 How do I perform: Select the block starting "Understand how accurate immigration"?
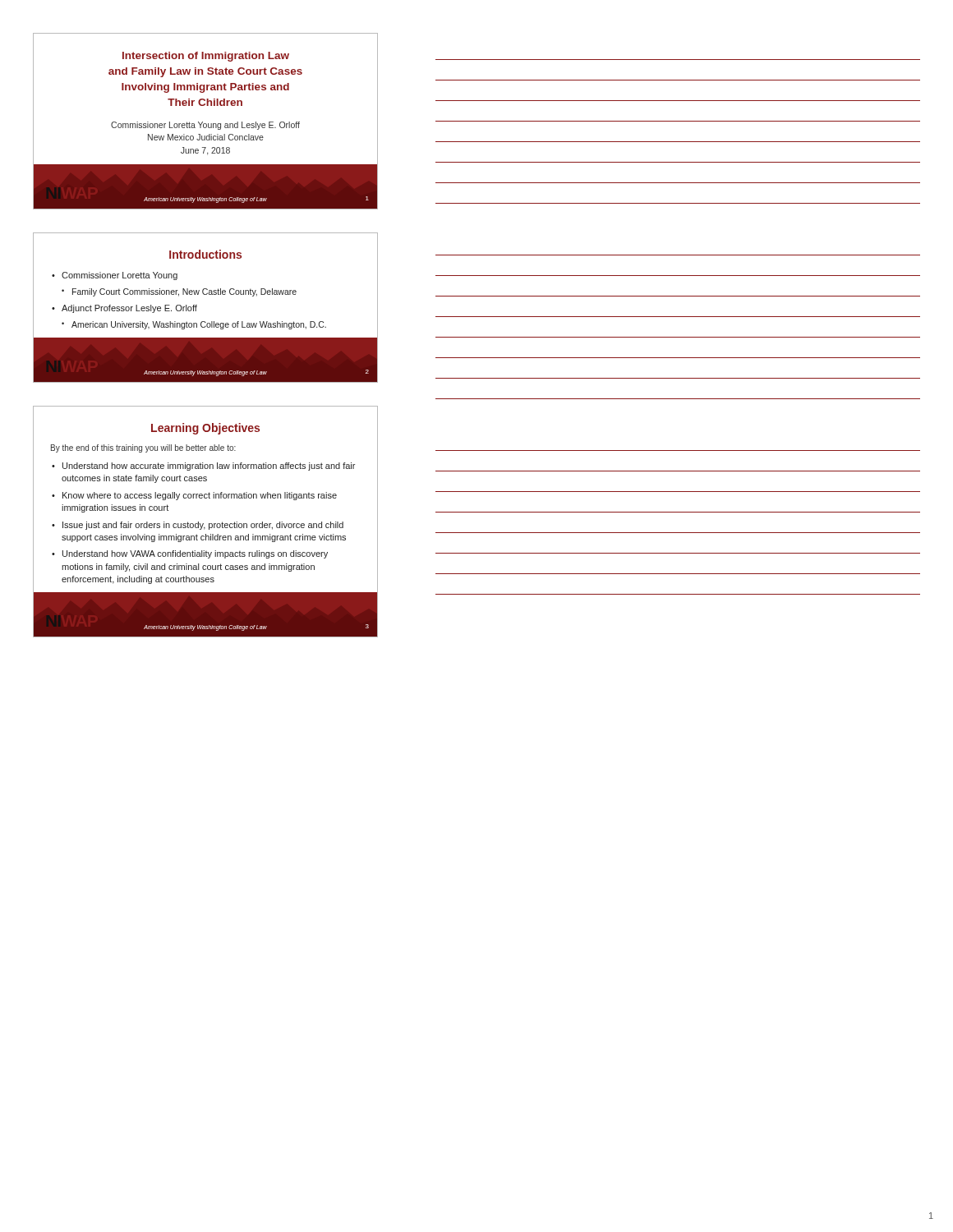(208, 472)
